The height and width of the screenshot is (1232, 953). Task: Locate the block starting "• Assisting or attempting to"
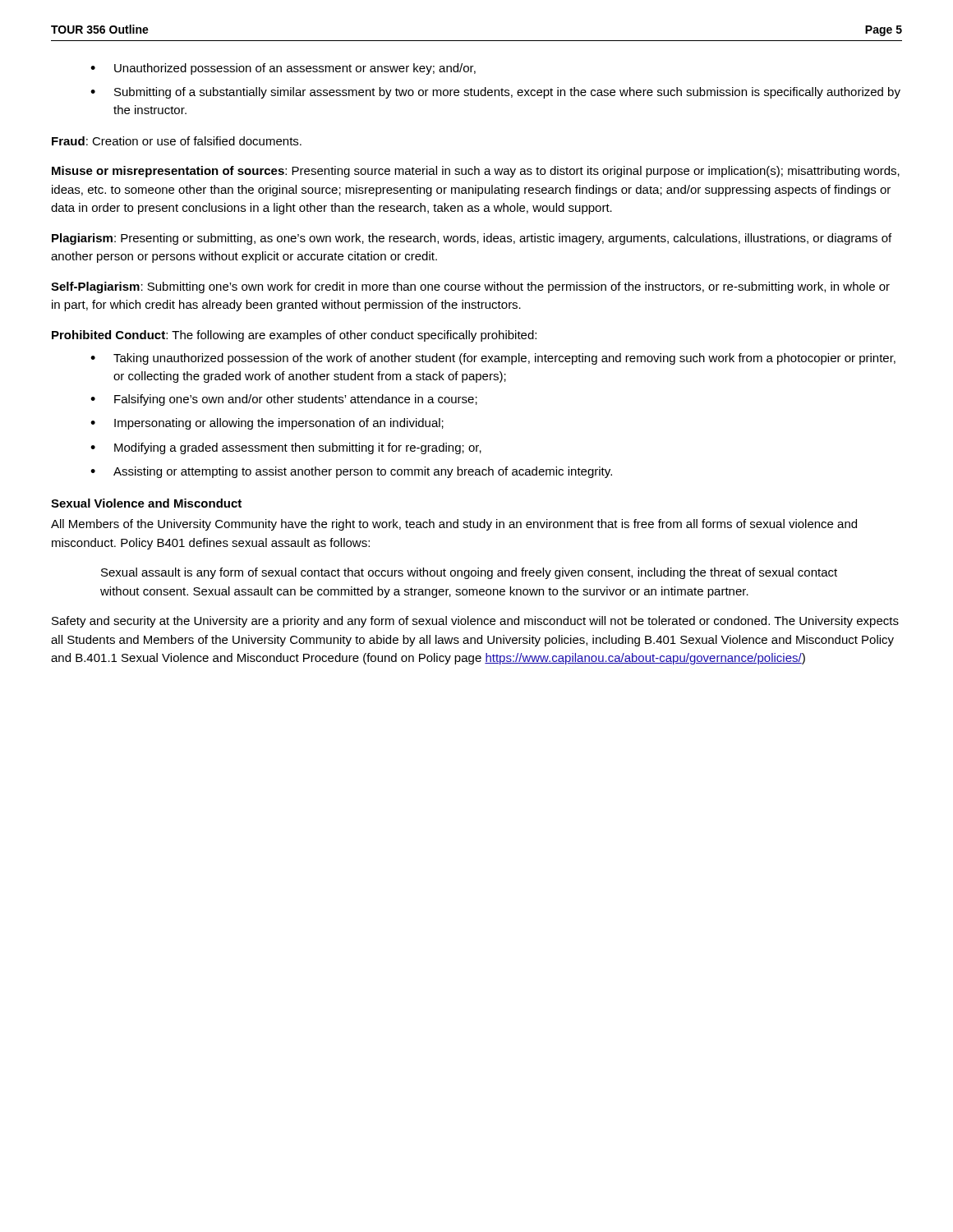496,472
